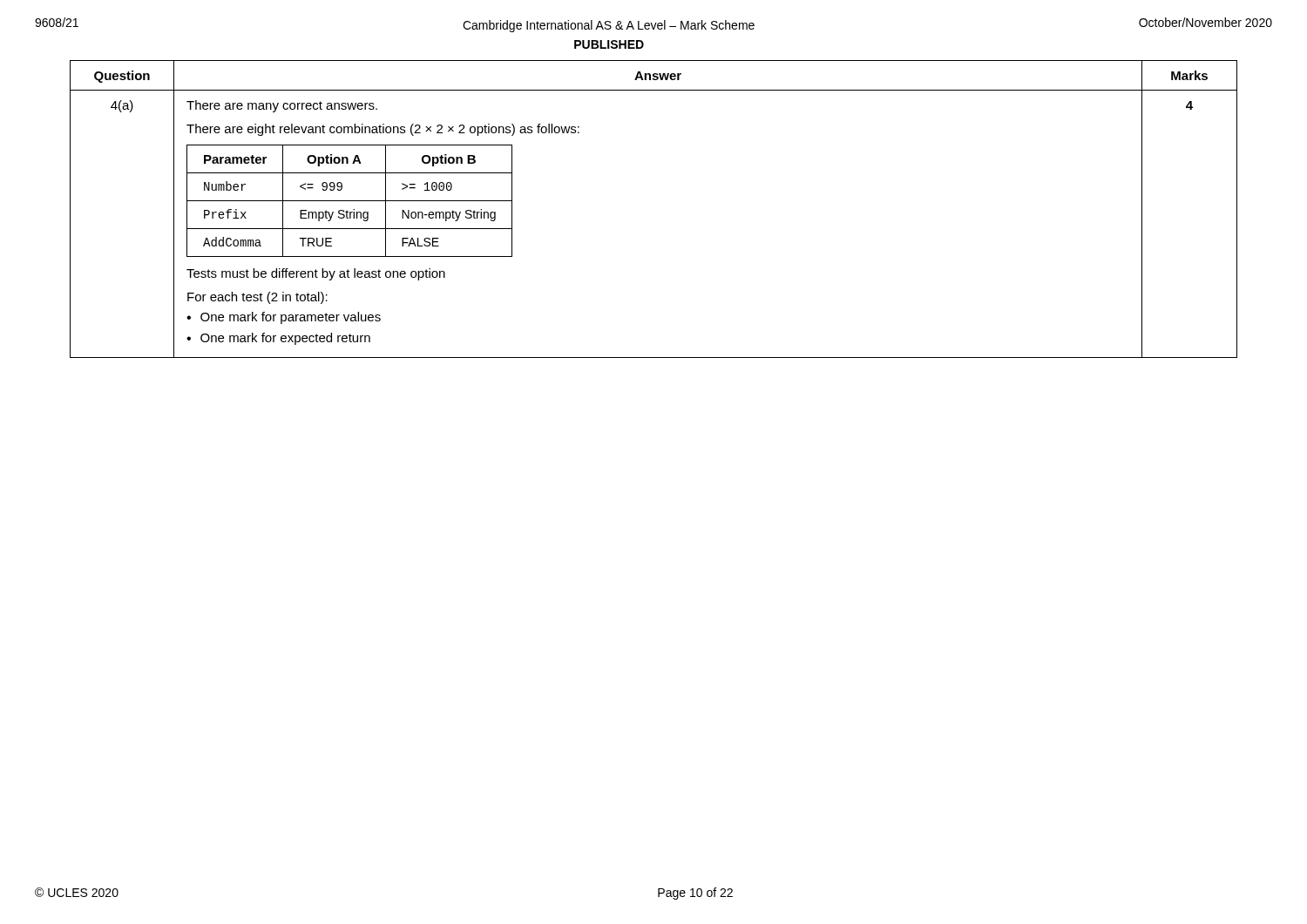Locate the element starting "One mark for expected"
Viewport: 1307px width, 924px height.
[285, 337]
